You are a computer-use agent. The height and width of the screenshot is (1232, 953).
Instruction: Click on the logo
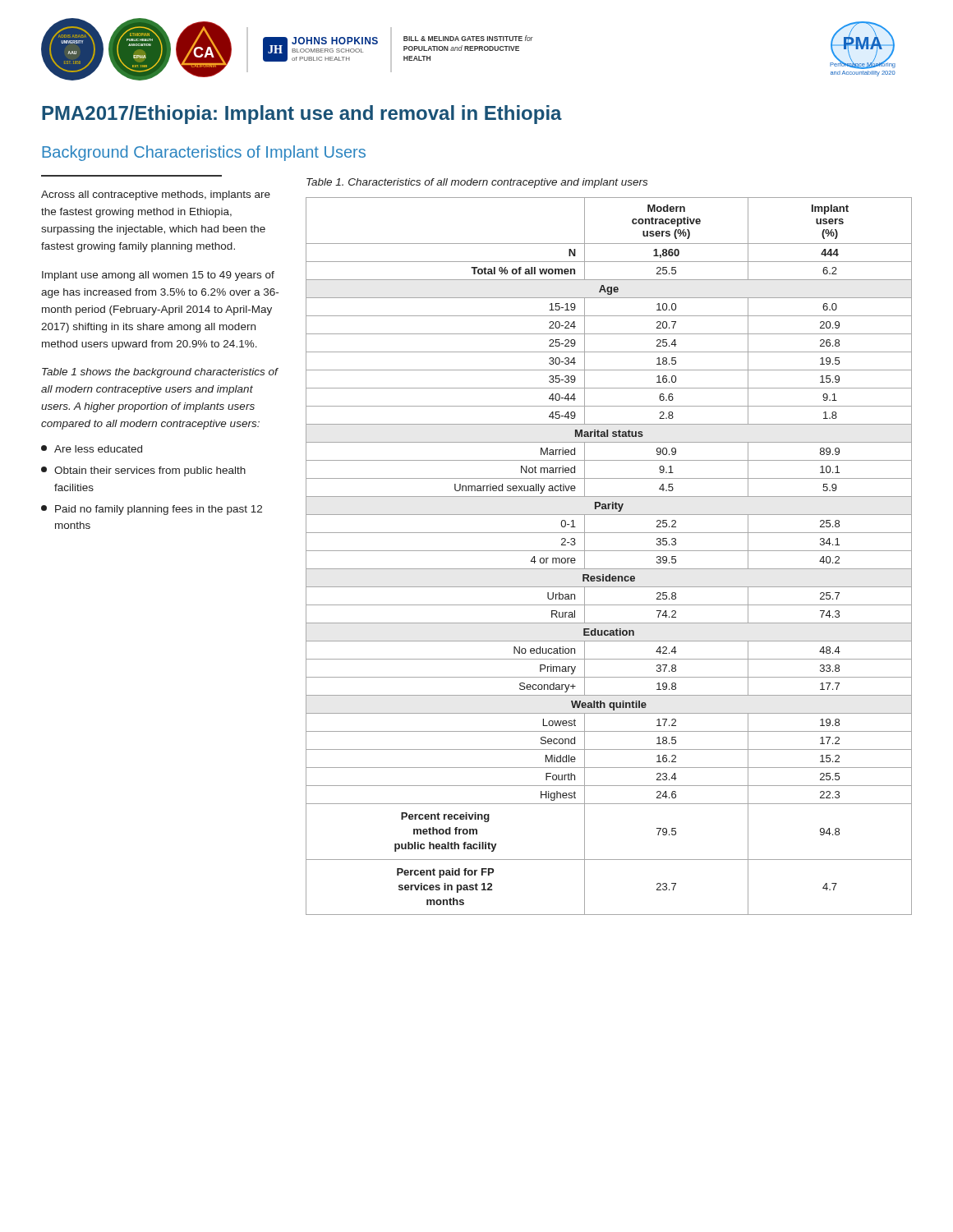[x=476, y=44]
